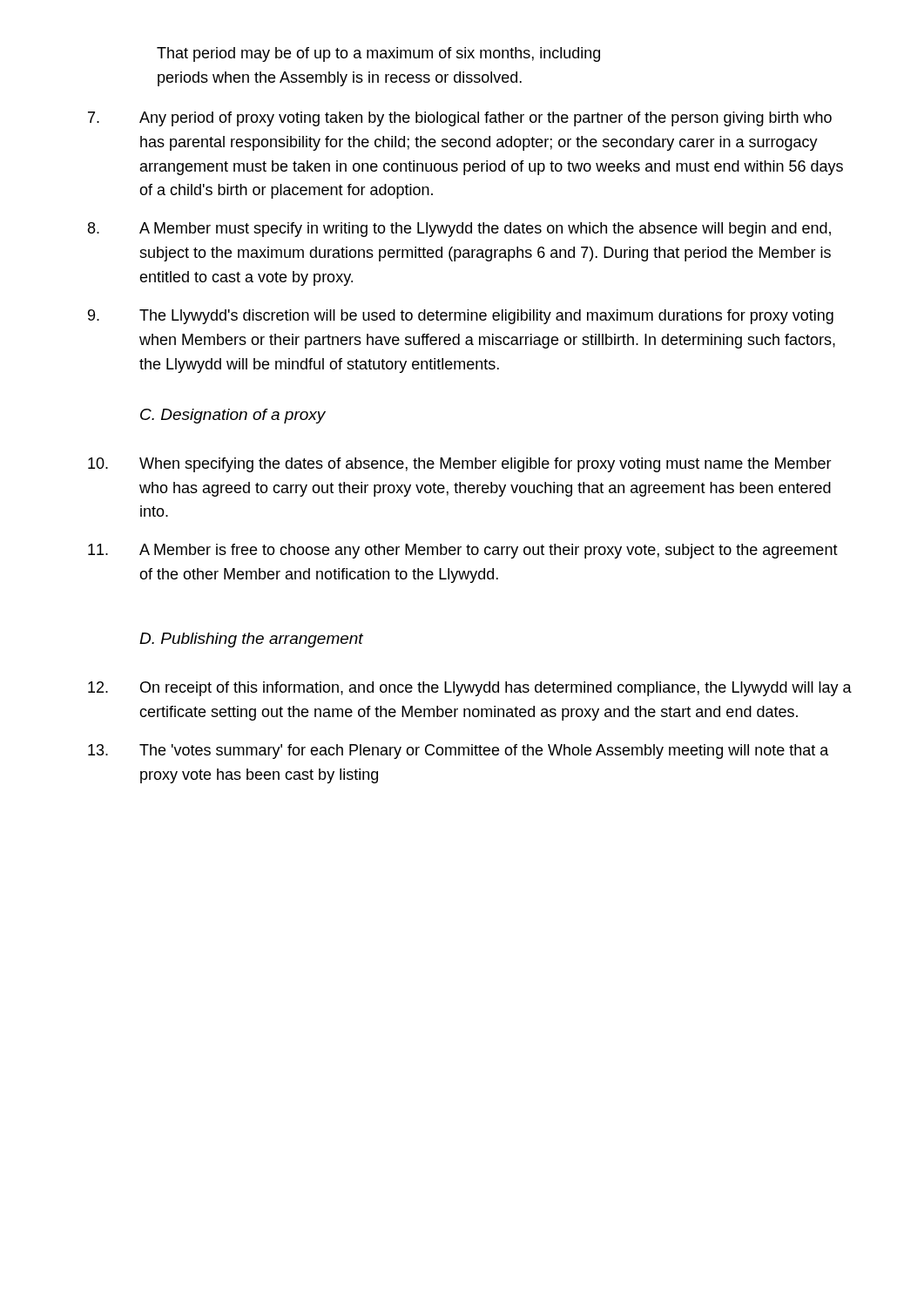This screenshot has height=1307, width=924.
Task: Locate the element starting "12. On receipt of this information, and"
Action: coord(471,701)
